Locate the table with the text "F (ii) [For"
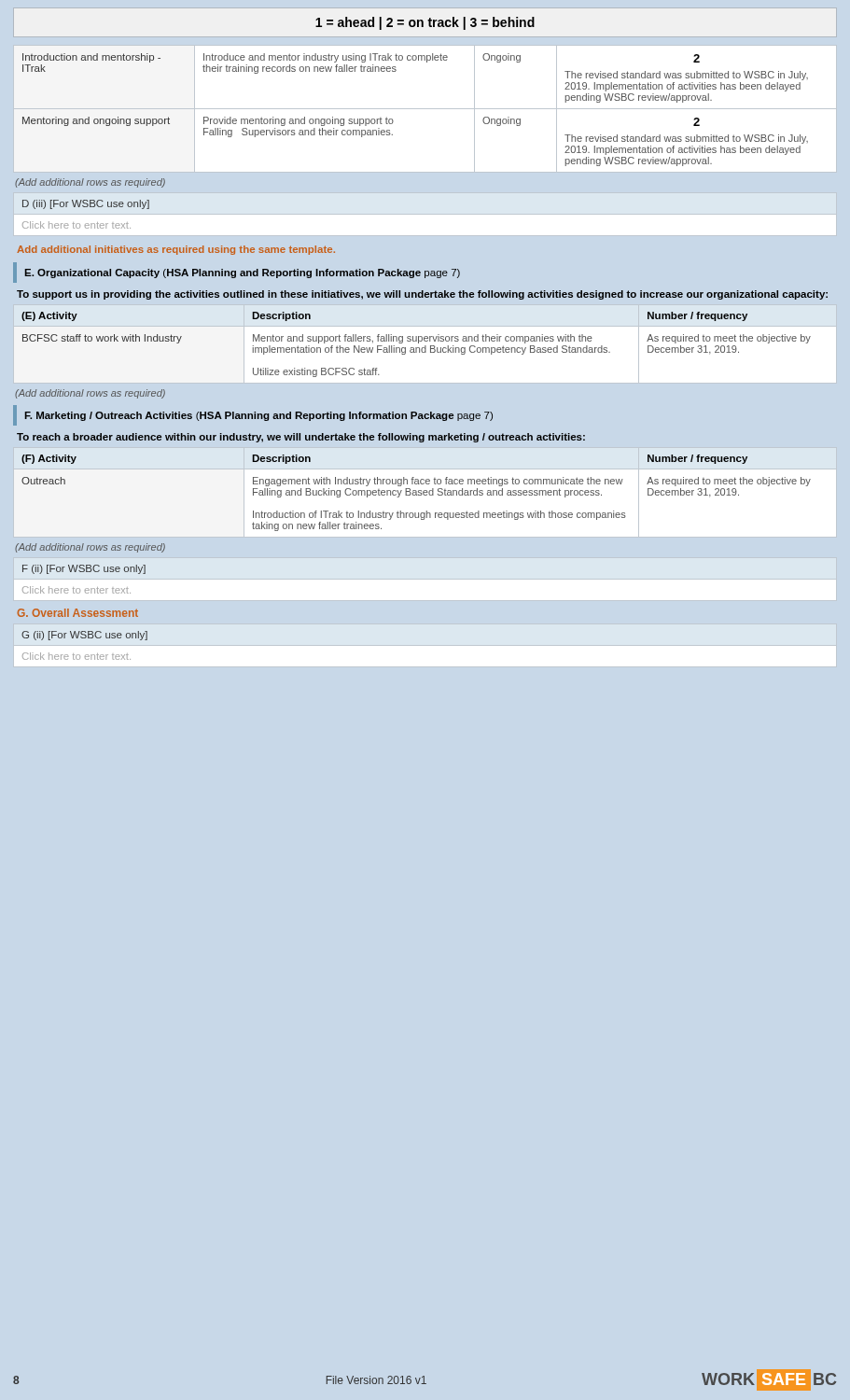This screenshot has width=850, height=1400. coord(425,579)
